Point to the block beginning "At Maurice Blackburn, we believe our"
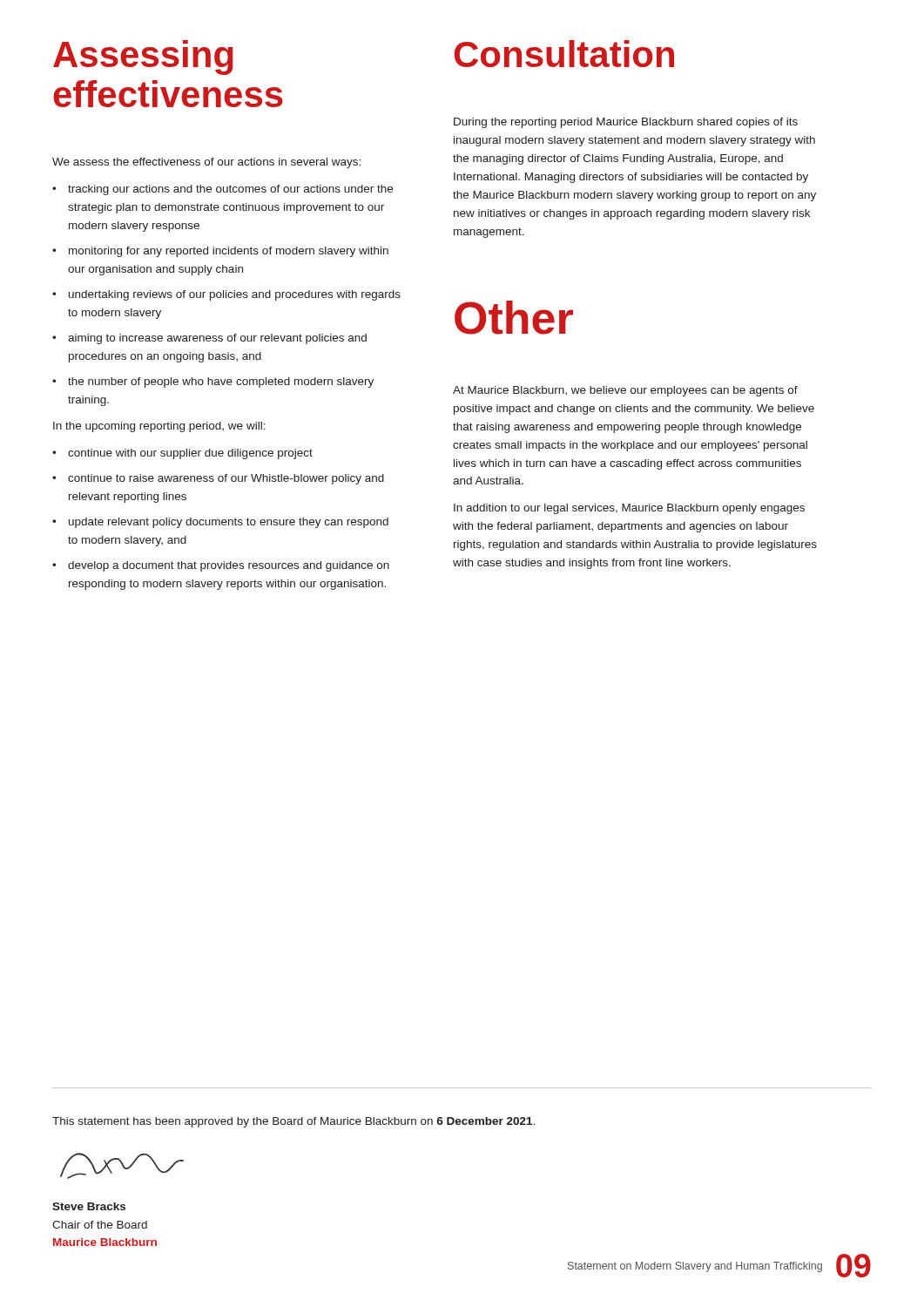The image size is (924, 1307). click(x=636, y=436)
